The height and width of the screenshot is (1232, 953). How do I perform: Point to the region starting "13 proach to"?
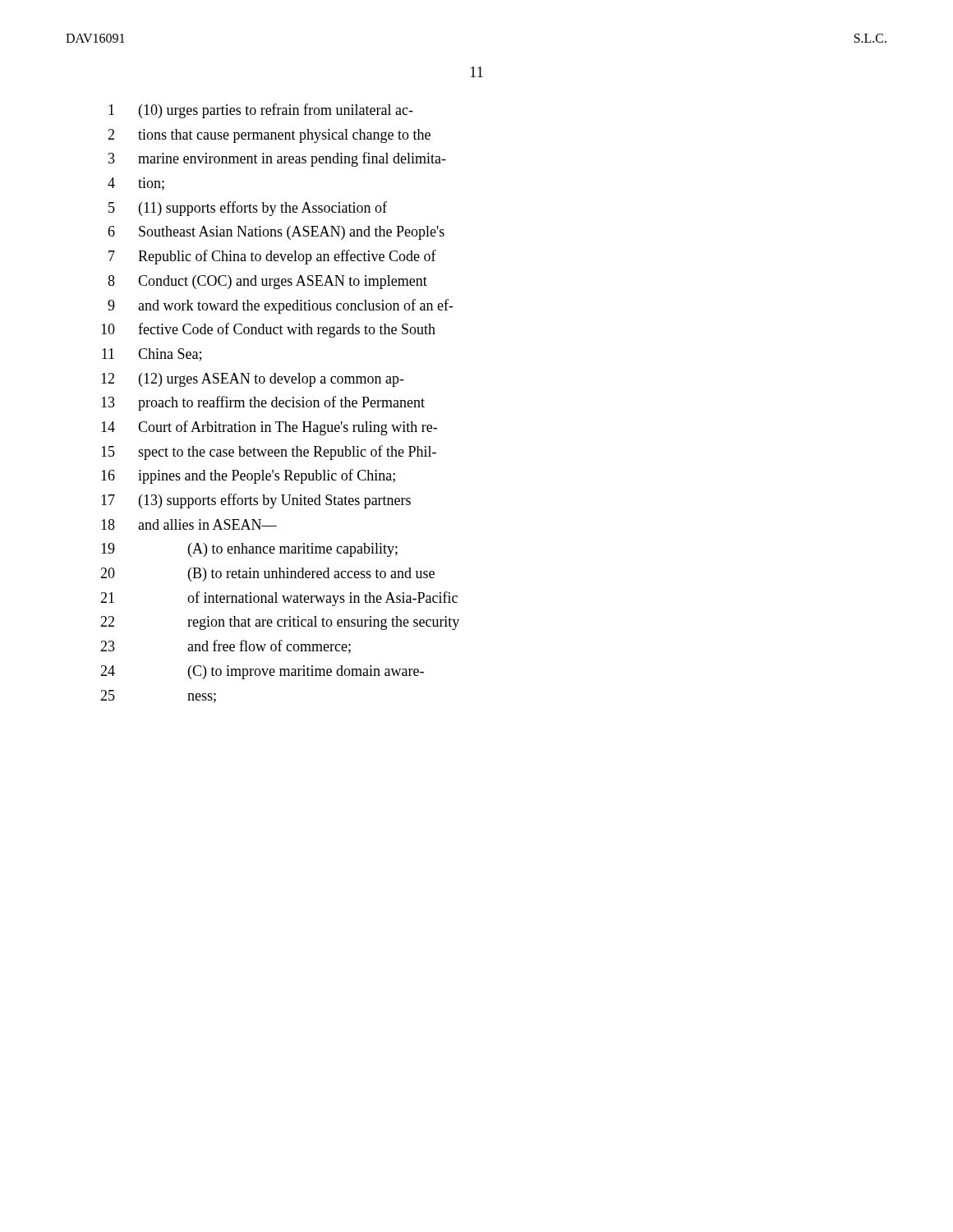263,403
